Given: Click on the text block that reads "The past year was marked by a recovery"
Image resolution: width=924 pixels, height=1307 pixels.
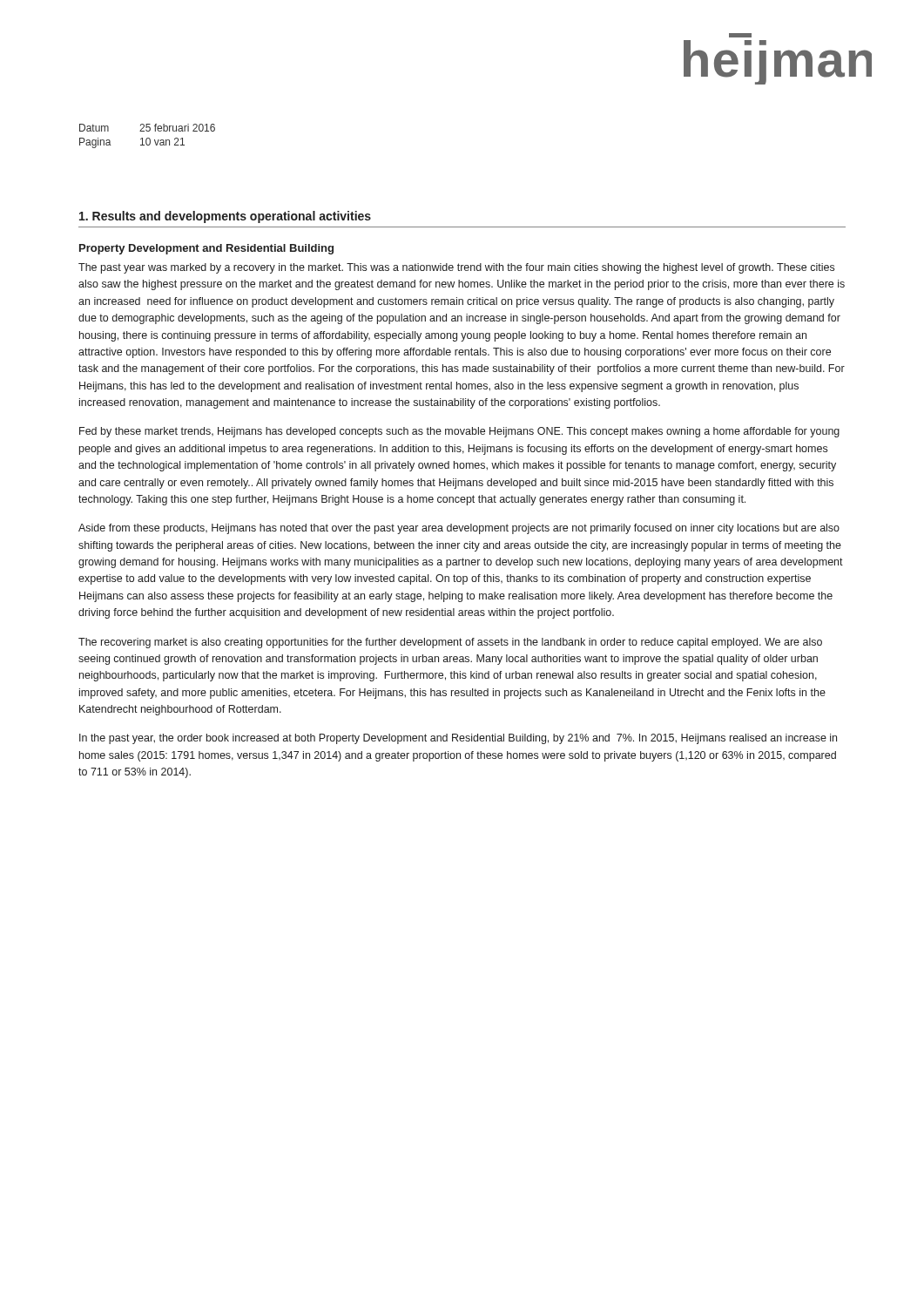Looking at the screenshot, I should click(x=462, y=335).
